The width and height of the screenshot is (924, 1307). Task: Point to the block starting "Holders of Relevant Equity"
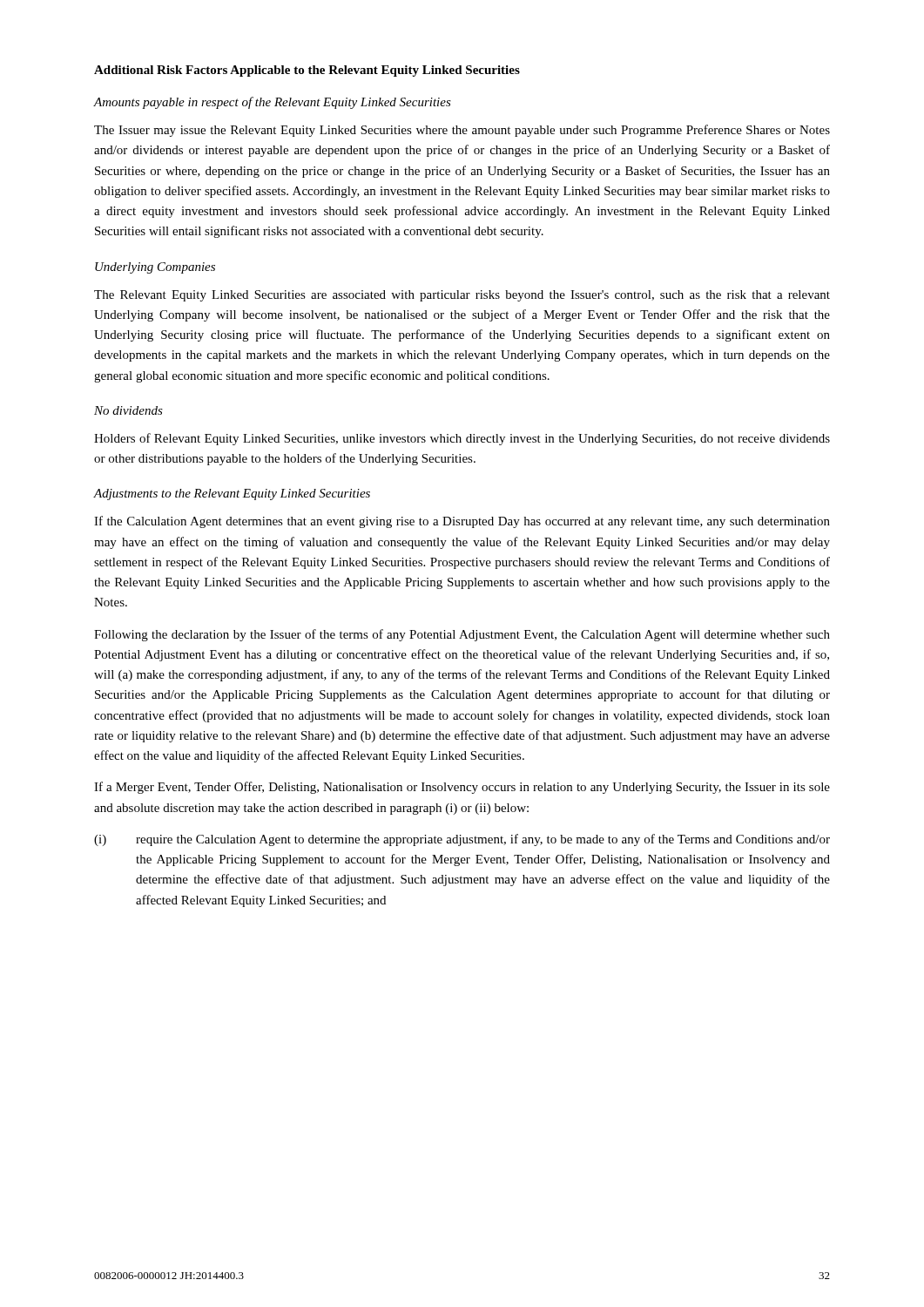pos(462,449)
